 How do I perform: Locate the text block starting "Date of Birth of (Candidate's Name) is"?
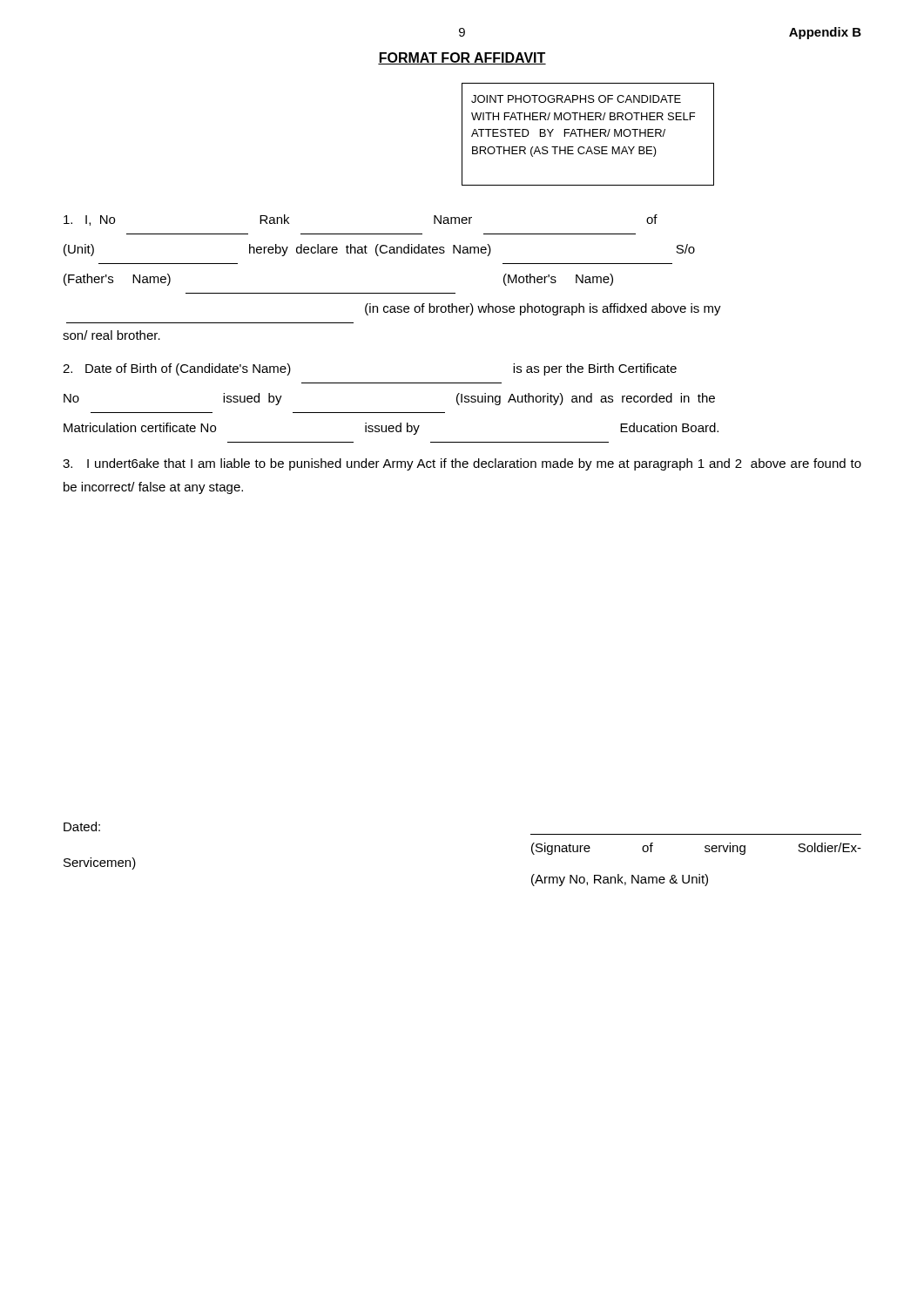pos(191,369)
